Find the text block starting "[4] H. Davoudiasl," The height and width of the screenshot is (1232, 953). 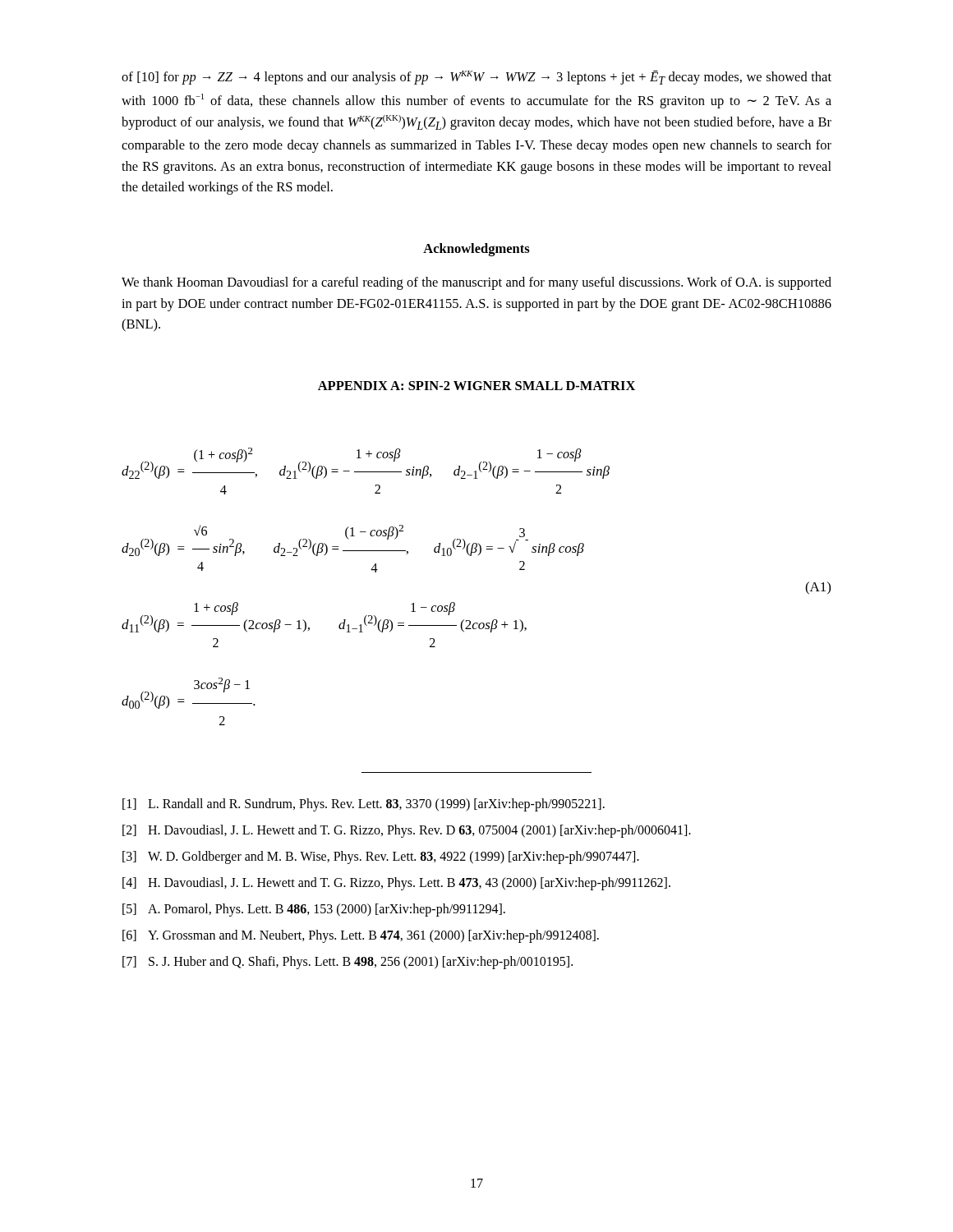(476, 883)
